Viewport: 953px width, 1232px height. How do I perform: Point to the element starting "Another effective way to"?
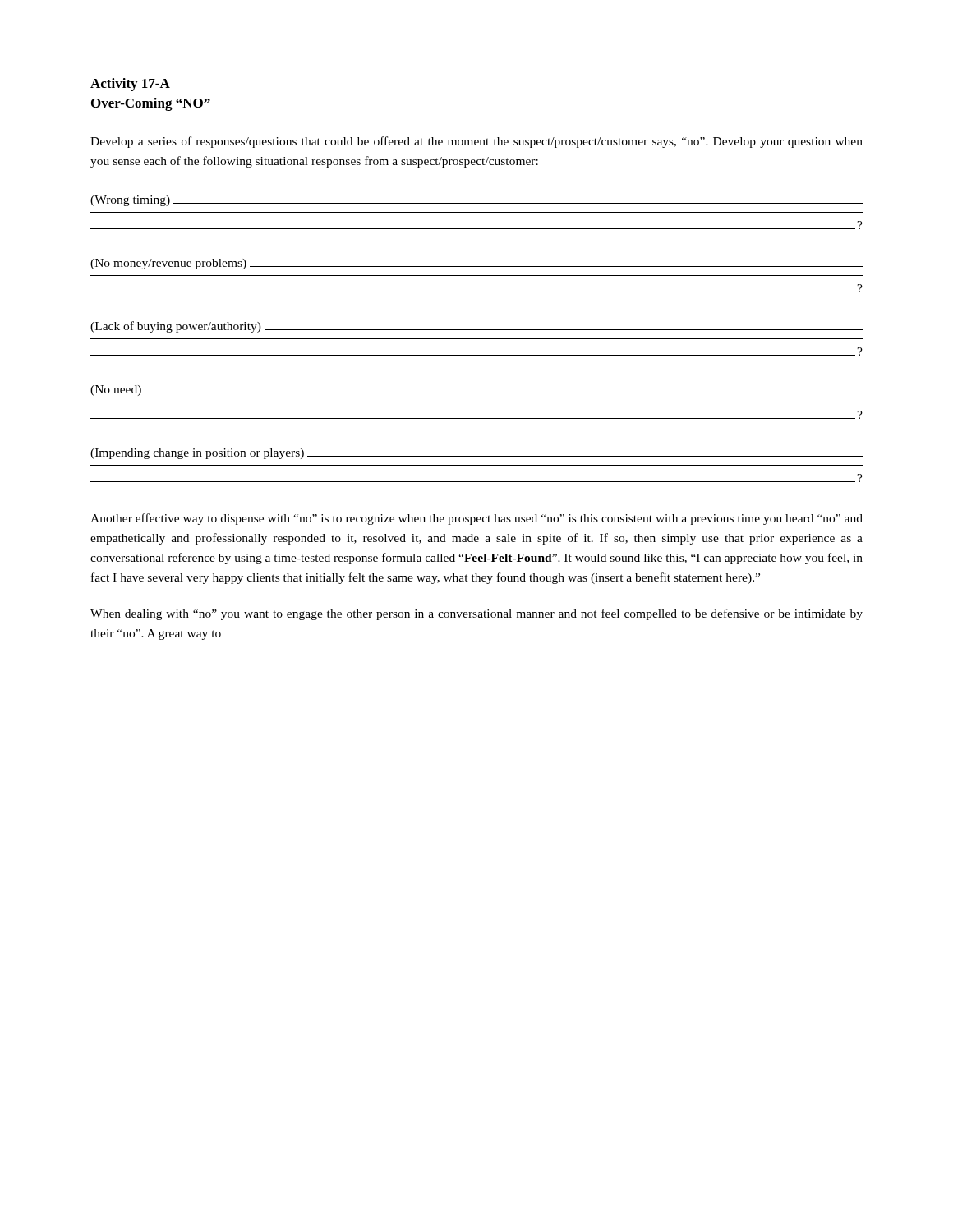pos(476,547)
